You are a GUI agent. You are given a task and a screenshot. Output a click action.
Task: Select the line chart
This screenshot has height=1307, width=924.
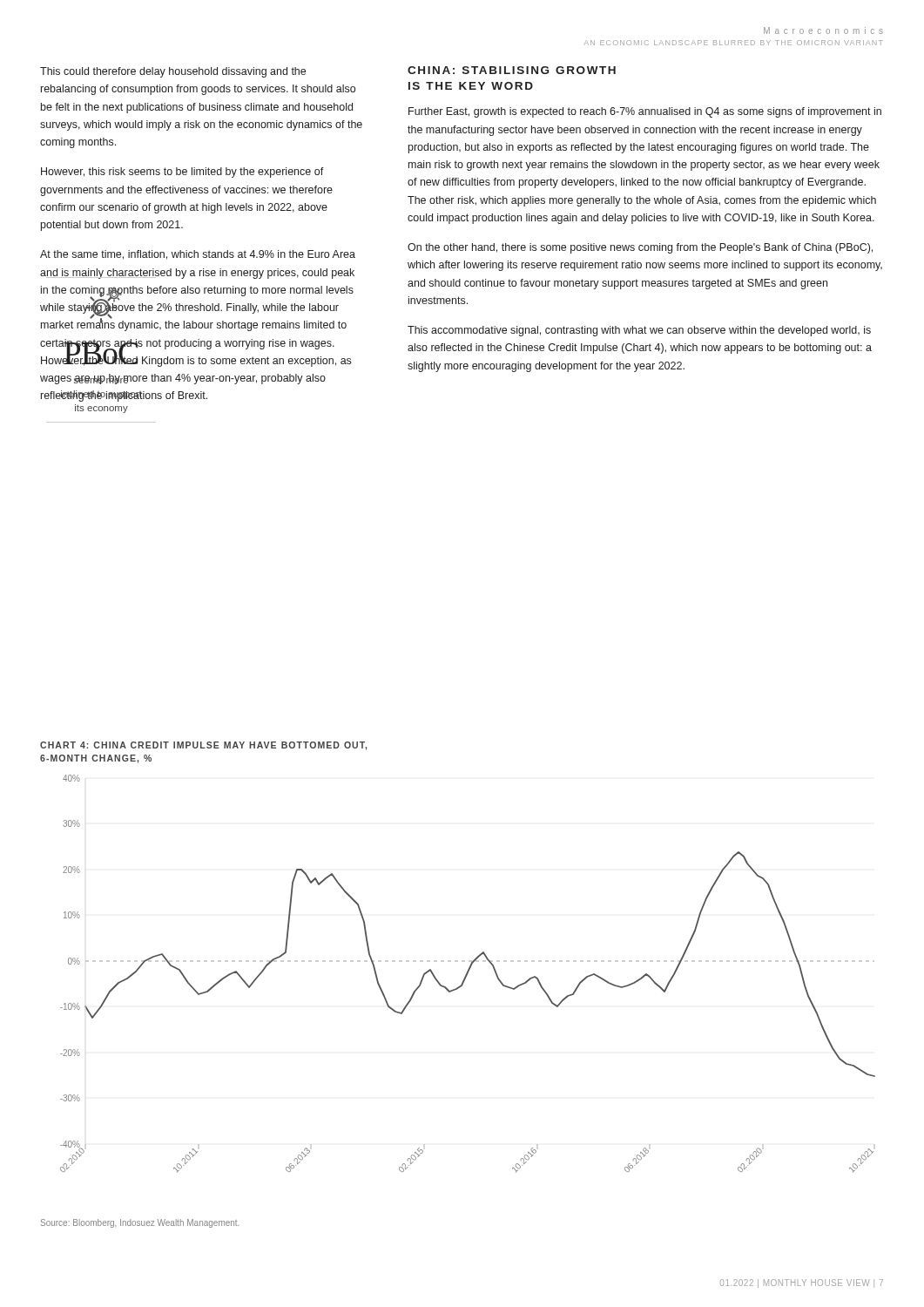[x=462, y=992]
